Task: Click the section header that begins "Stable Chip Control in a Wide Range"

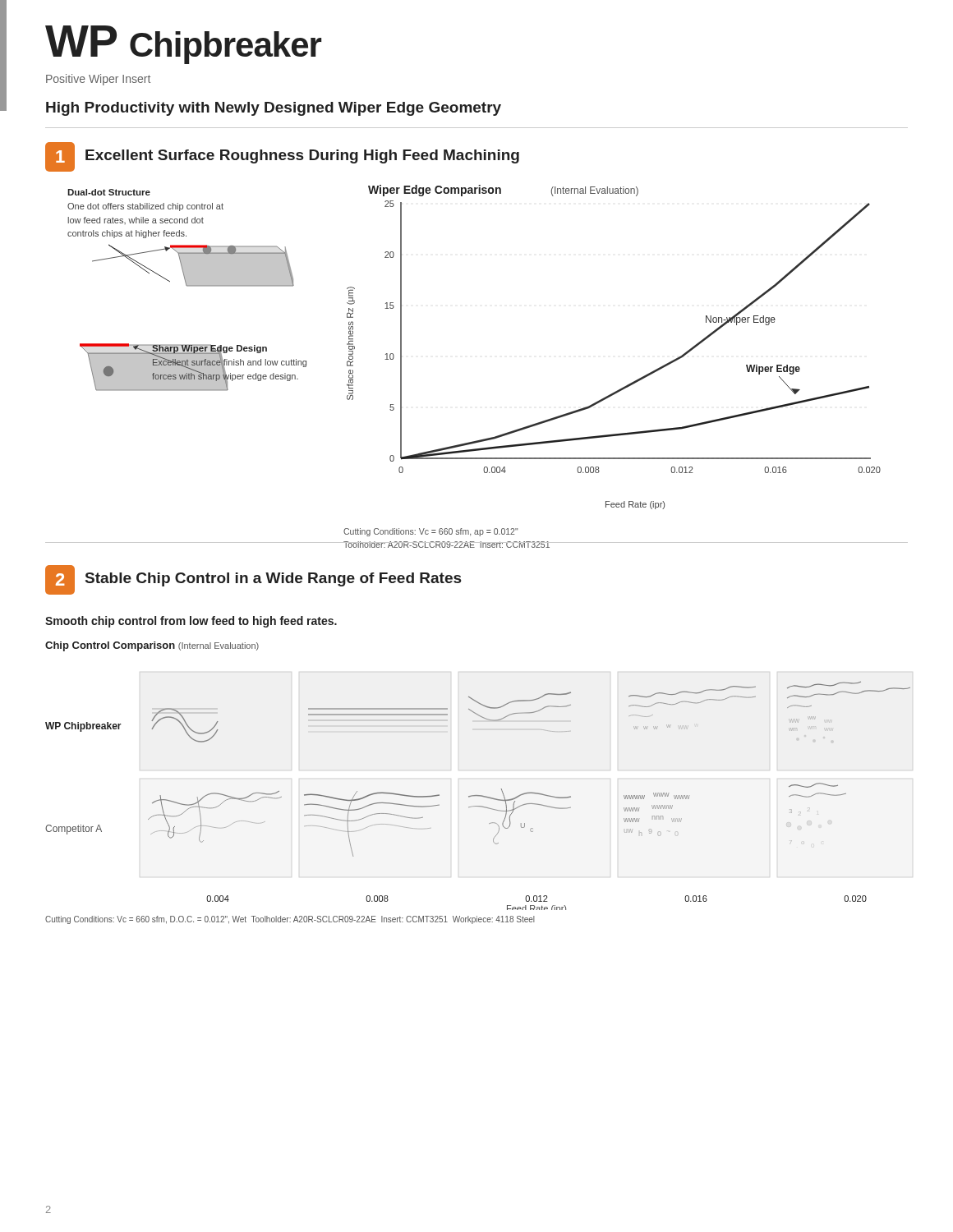Action: click(273, 578)
